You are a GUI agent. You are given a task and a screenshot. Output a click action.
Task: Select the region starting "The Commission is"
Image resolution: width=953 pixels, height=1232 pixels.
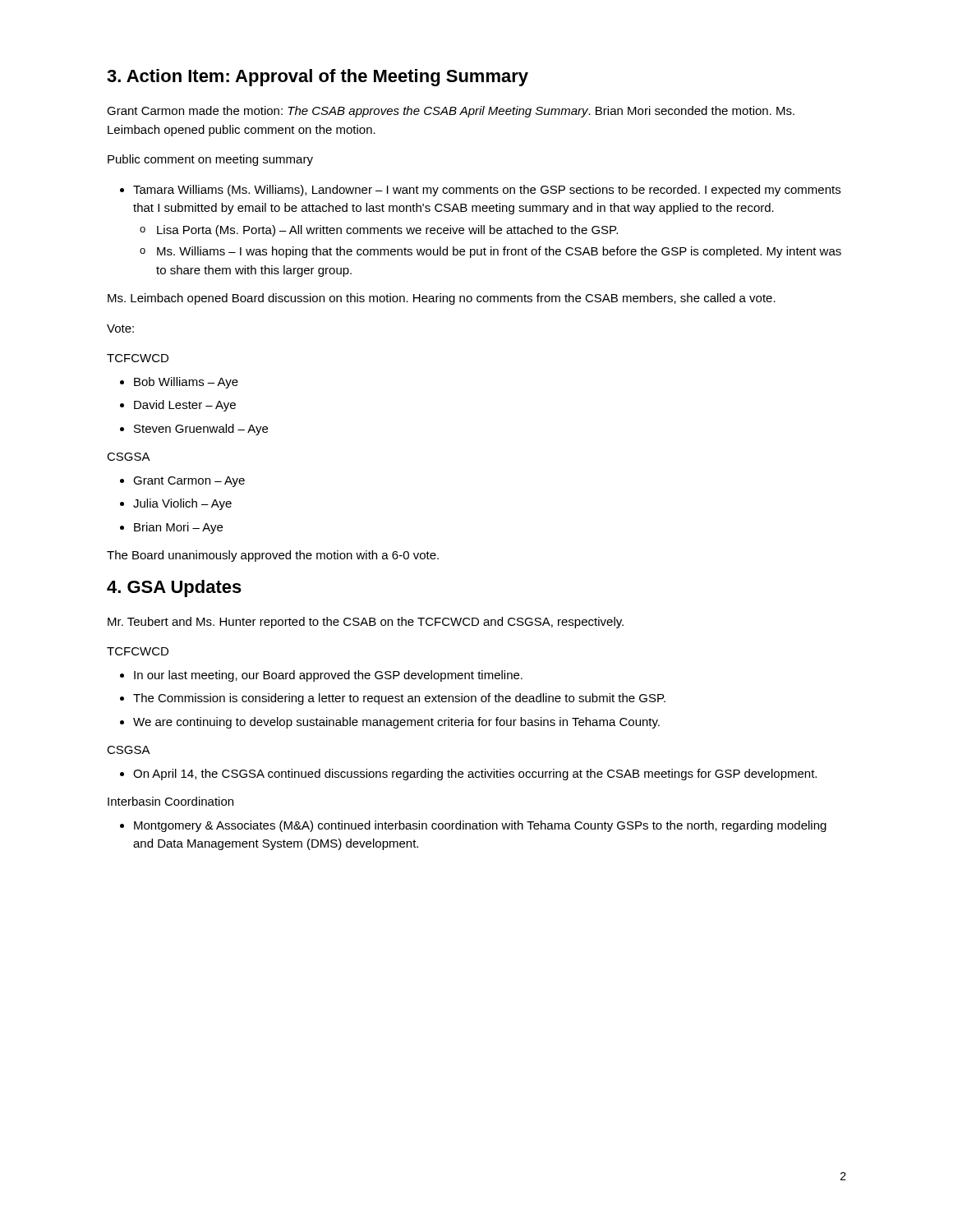(x=490, y=698)
